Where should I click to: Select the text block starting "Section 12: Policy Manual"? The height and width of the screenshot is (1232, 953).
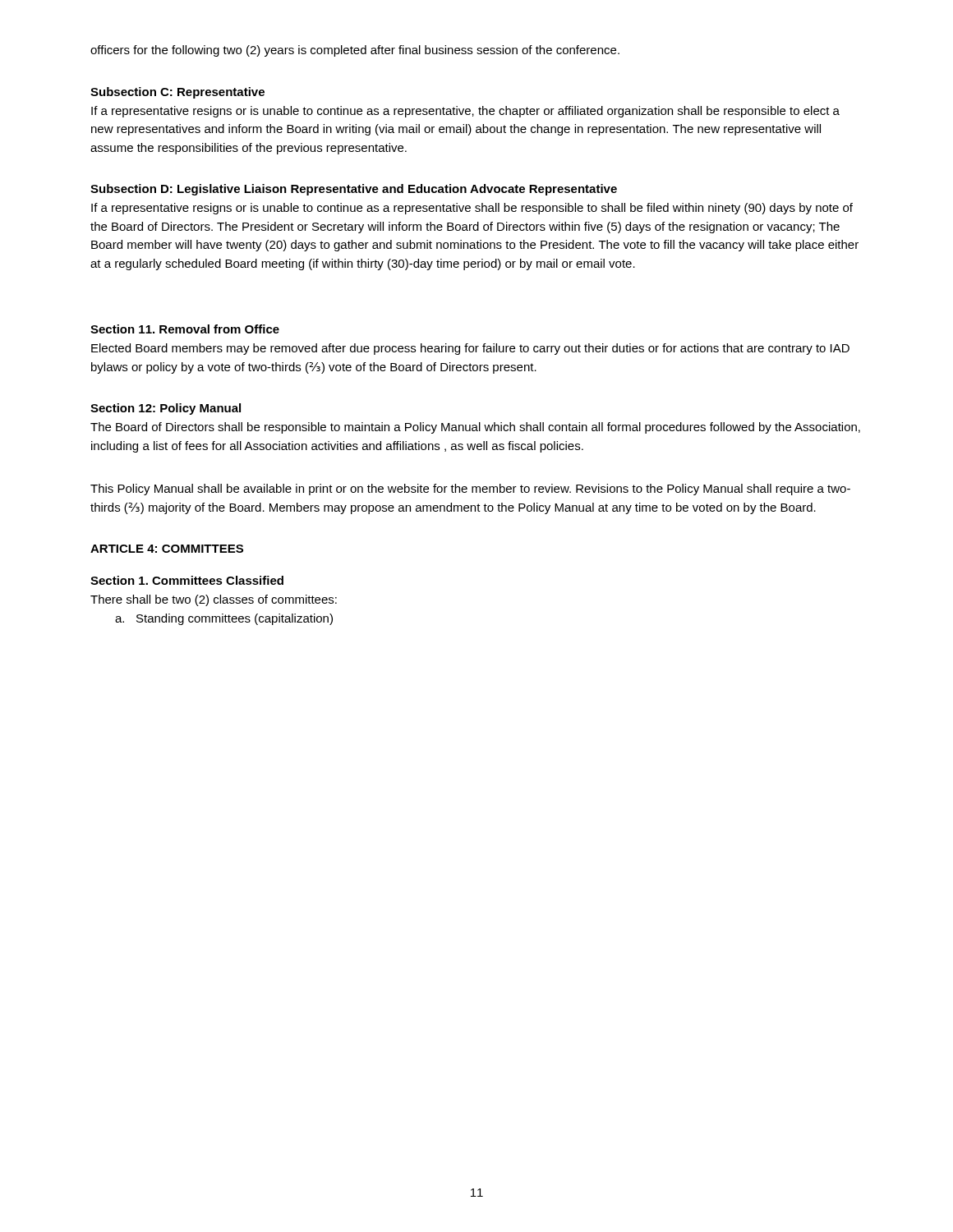(x=166, y=408)
